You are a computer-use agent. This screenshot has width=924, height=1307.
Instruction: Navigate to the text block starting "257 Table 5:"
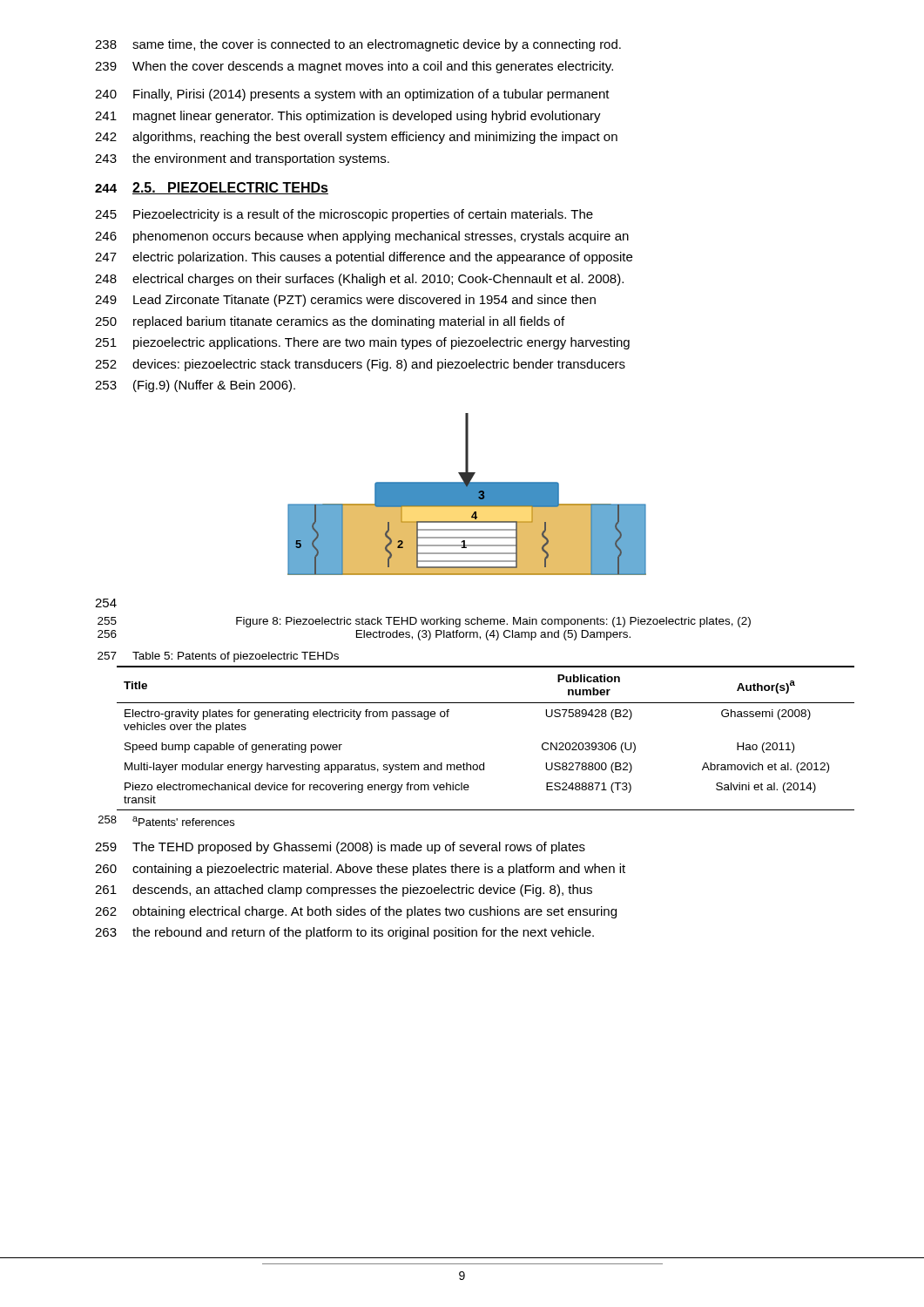(466, 656)
